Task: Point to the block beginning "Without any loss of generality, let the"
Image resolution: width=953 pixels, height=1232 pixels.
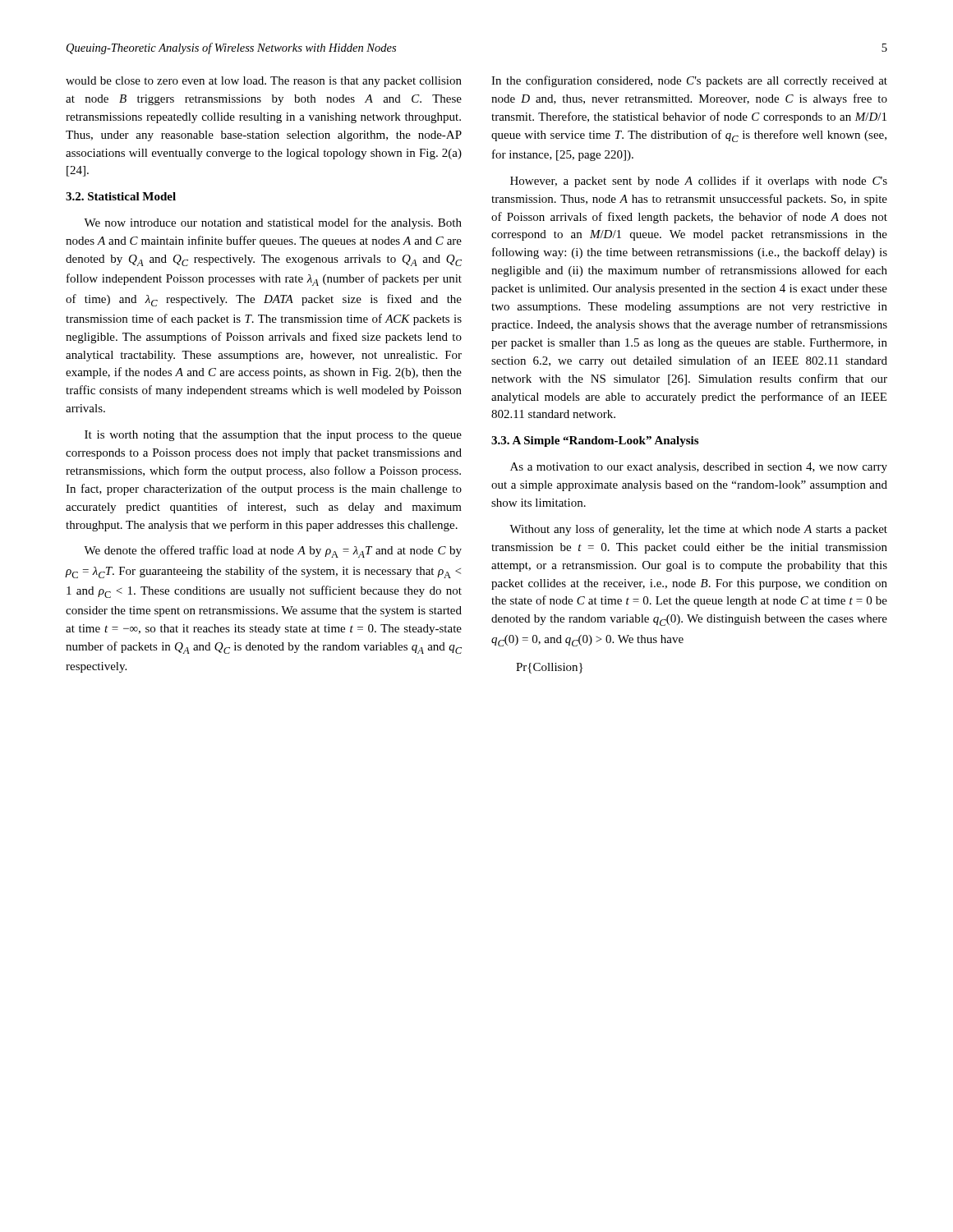Action: tap(689, 586)
